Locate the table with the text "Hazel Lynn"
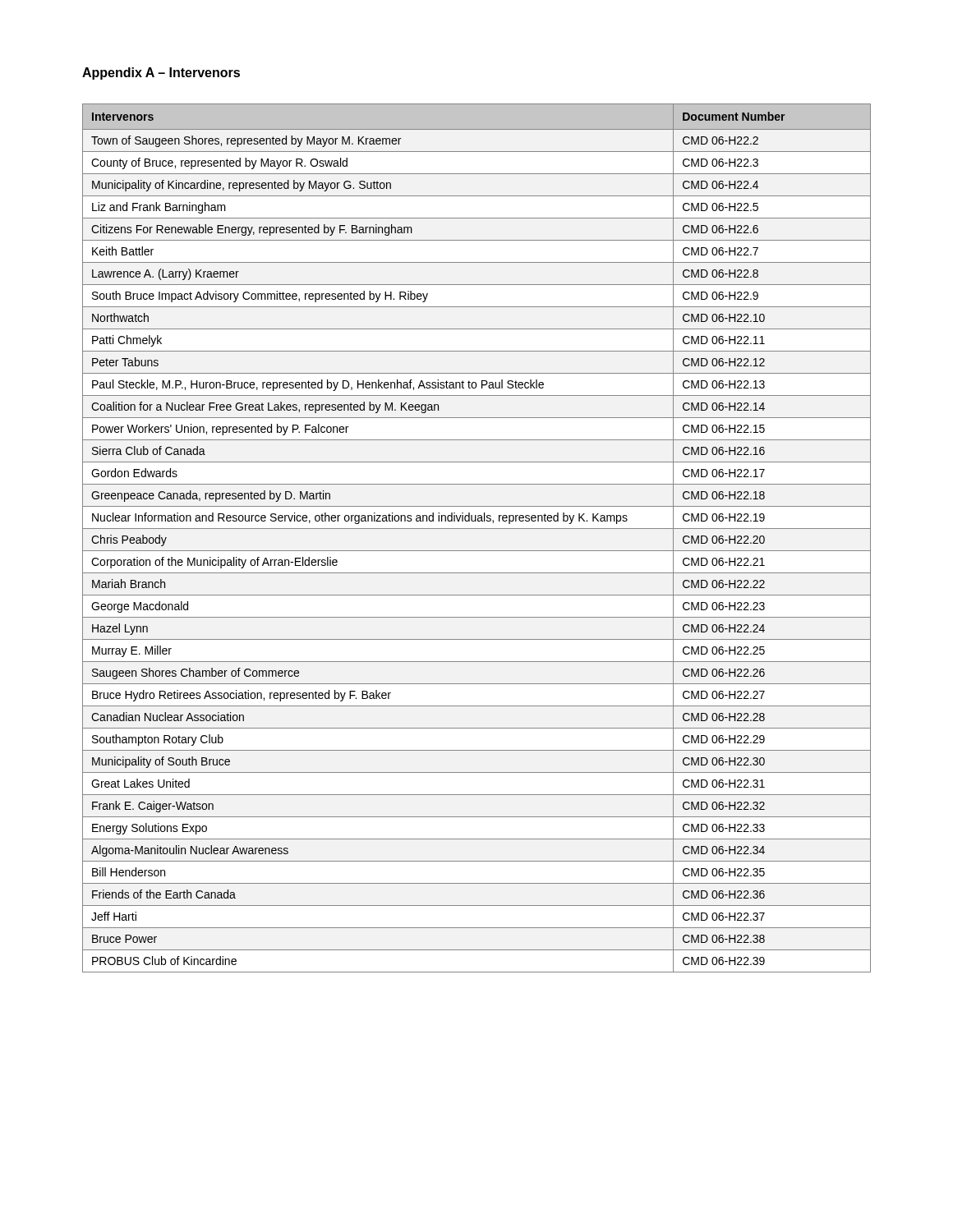Viewport: 953px width, 1232px height. pyautogui.click(x=476, y=538)
